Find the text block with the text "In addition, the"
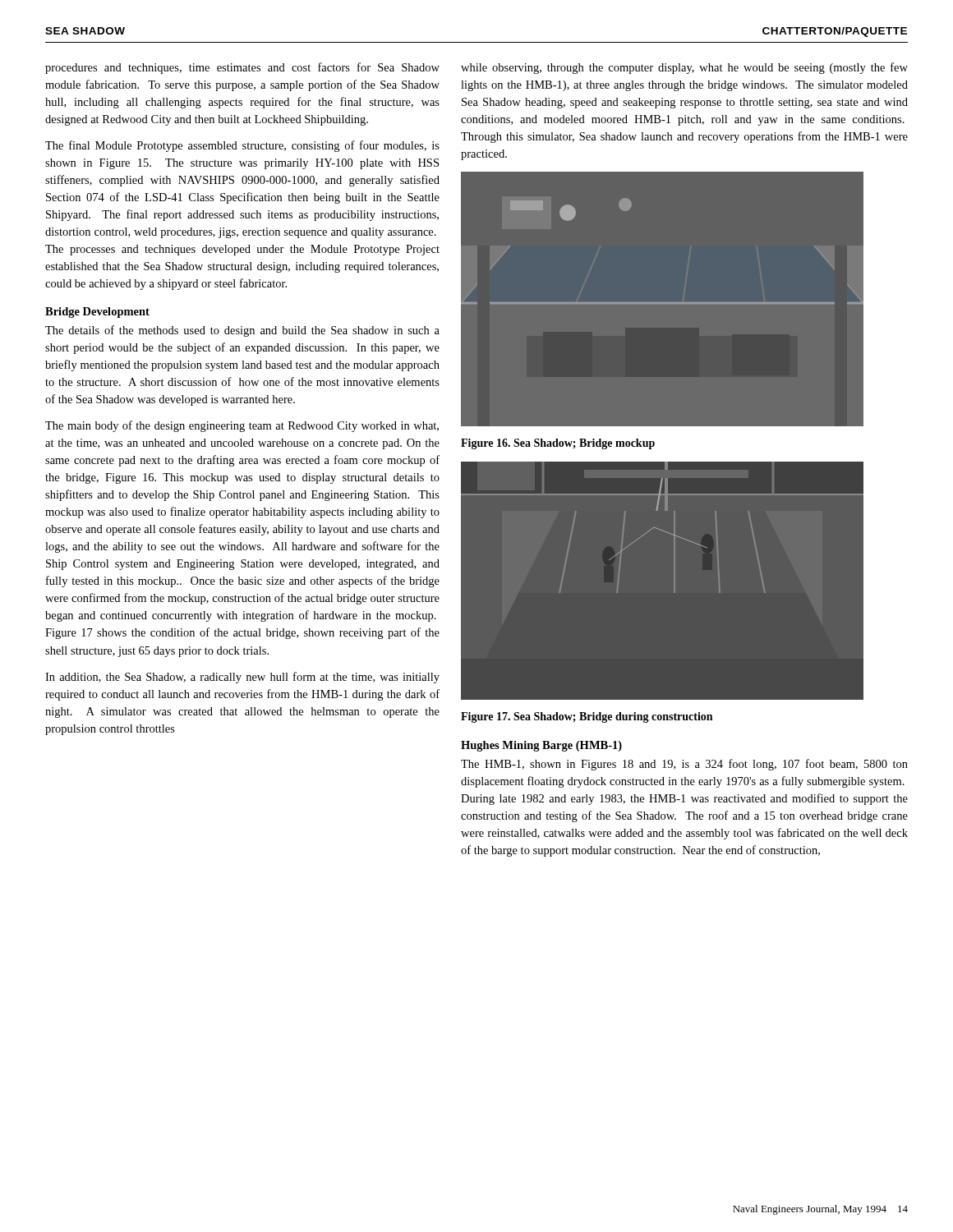953x1232 pixels. pyautogui.click(x=242, y=702)
